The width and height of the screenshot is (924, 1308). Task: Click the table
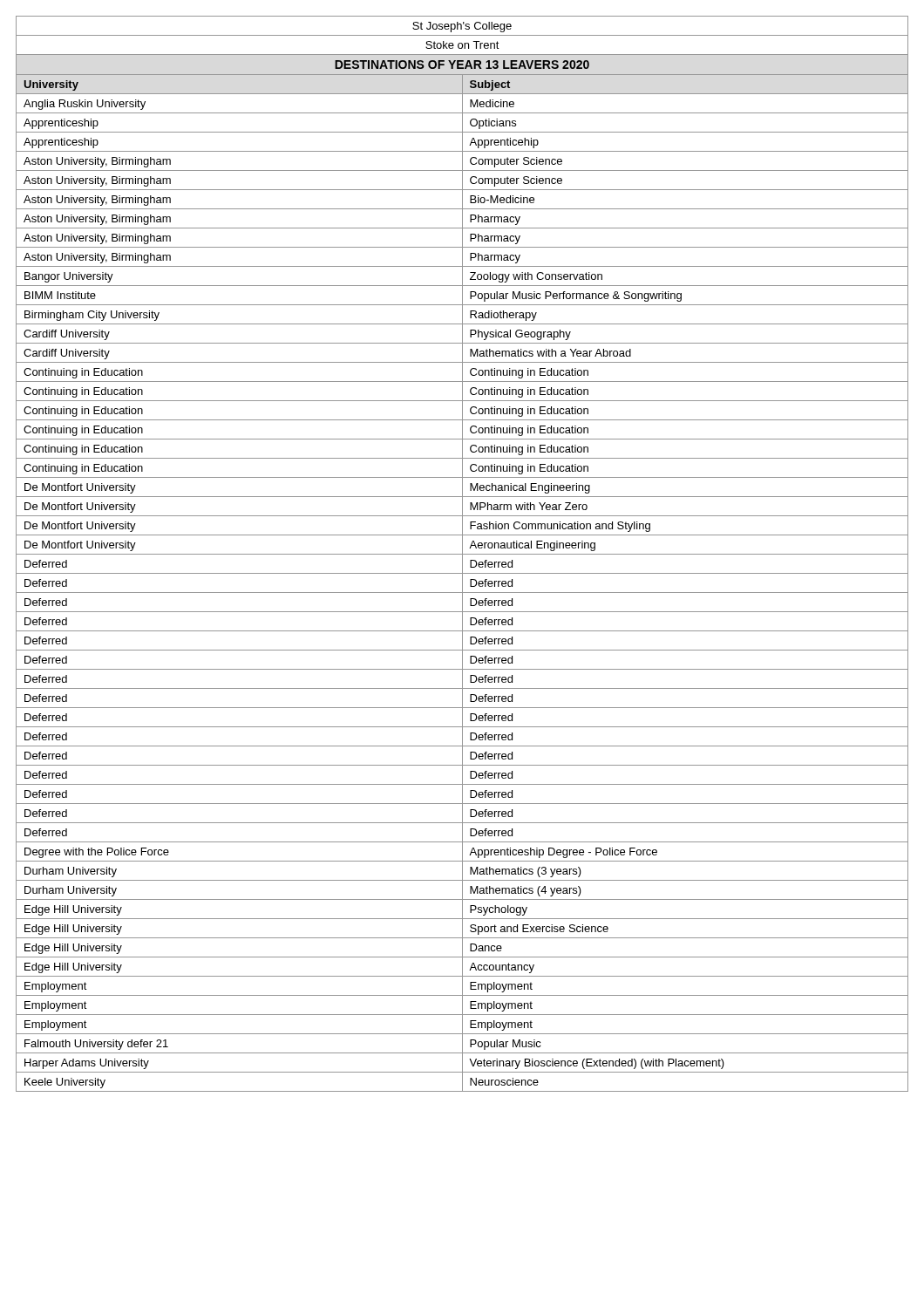462,554
